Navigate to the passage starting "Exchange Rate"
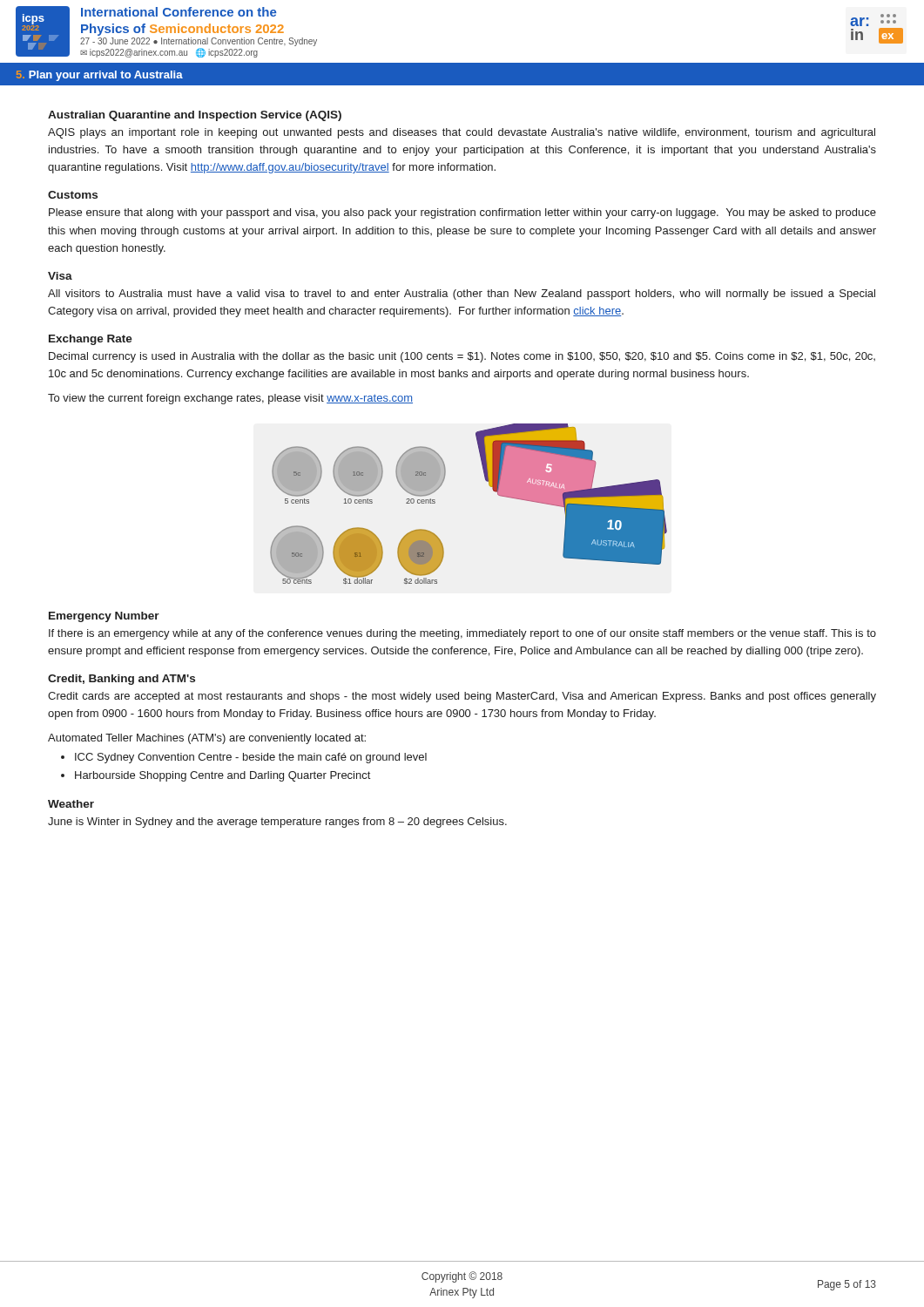This screenshot has height=1307, width=924. (90, 339)
